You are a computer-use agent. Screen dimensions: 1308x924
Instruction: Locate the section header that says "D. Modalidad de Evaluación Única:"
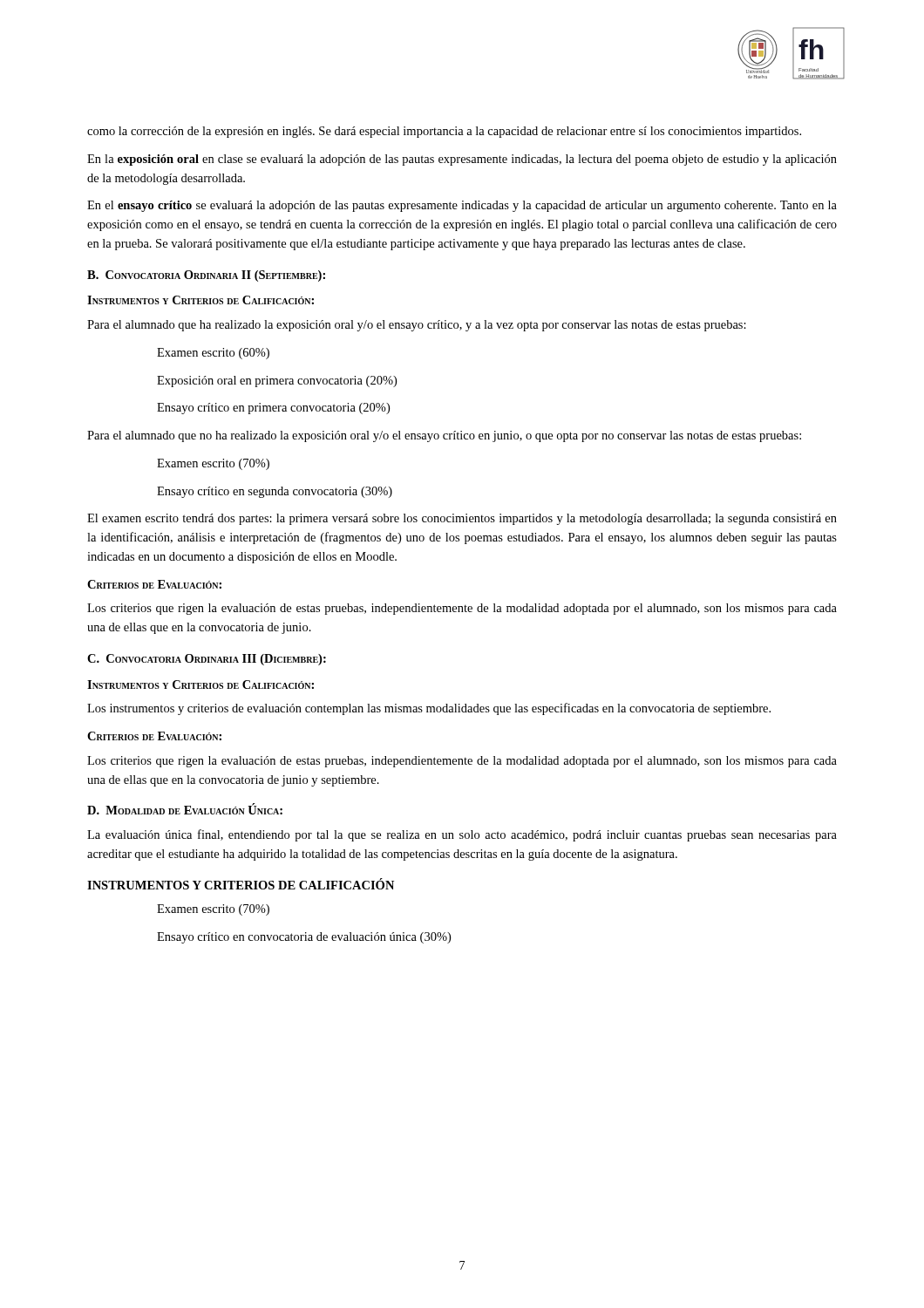coord(185,809)
